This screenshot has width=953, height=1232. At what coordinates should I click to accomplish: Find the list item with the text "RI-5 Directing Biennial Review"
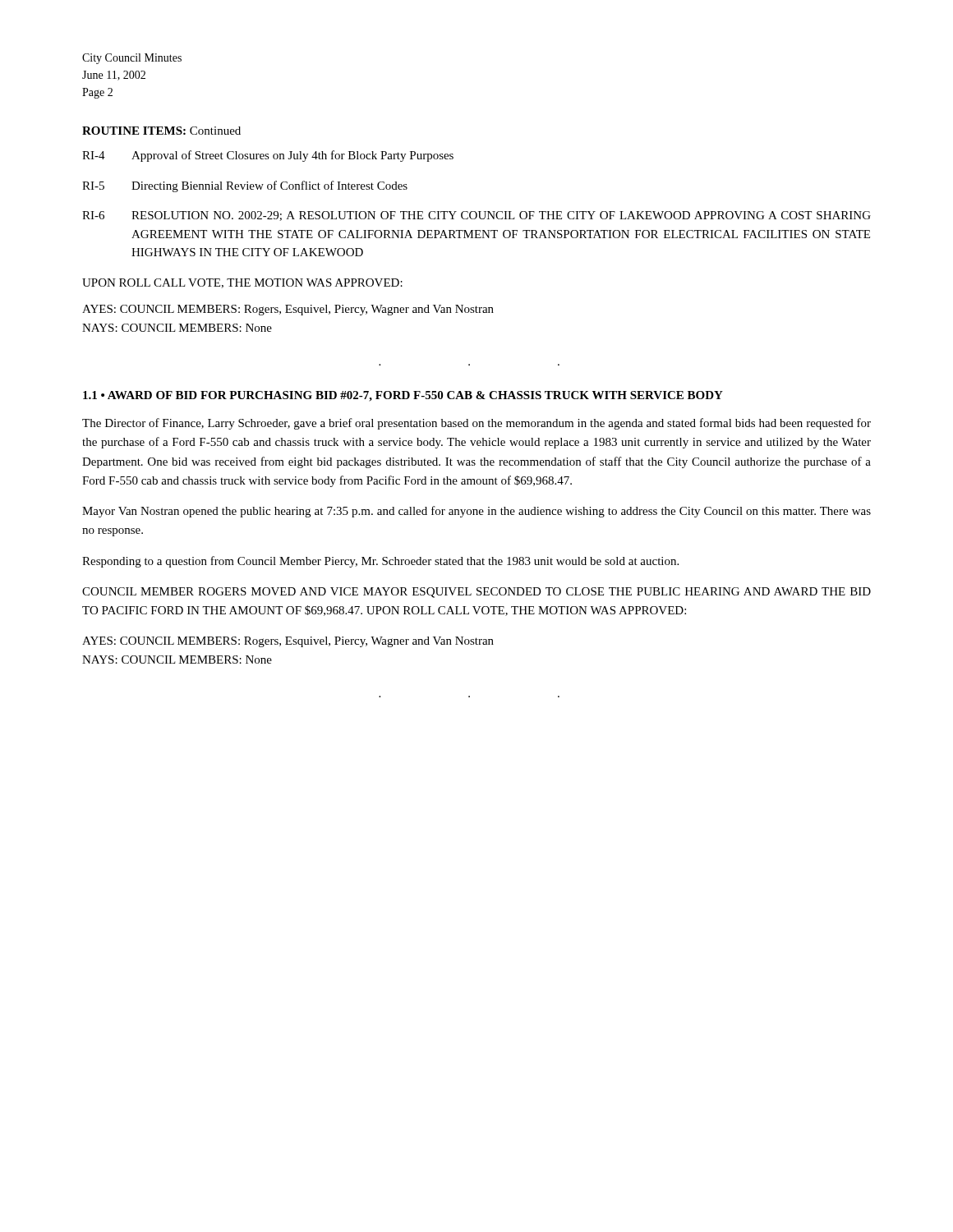[245, 186]
